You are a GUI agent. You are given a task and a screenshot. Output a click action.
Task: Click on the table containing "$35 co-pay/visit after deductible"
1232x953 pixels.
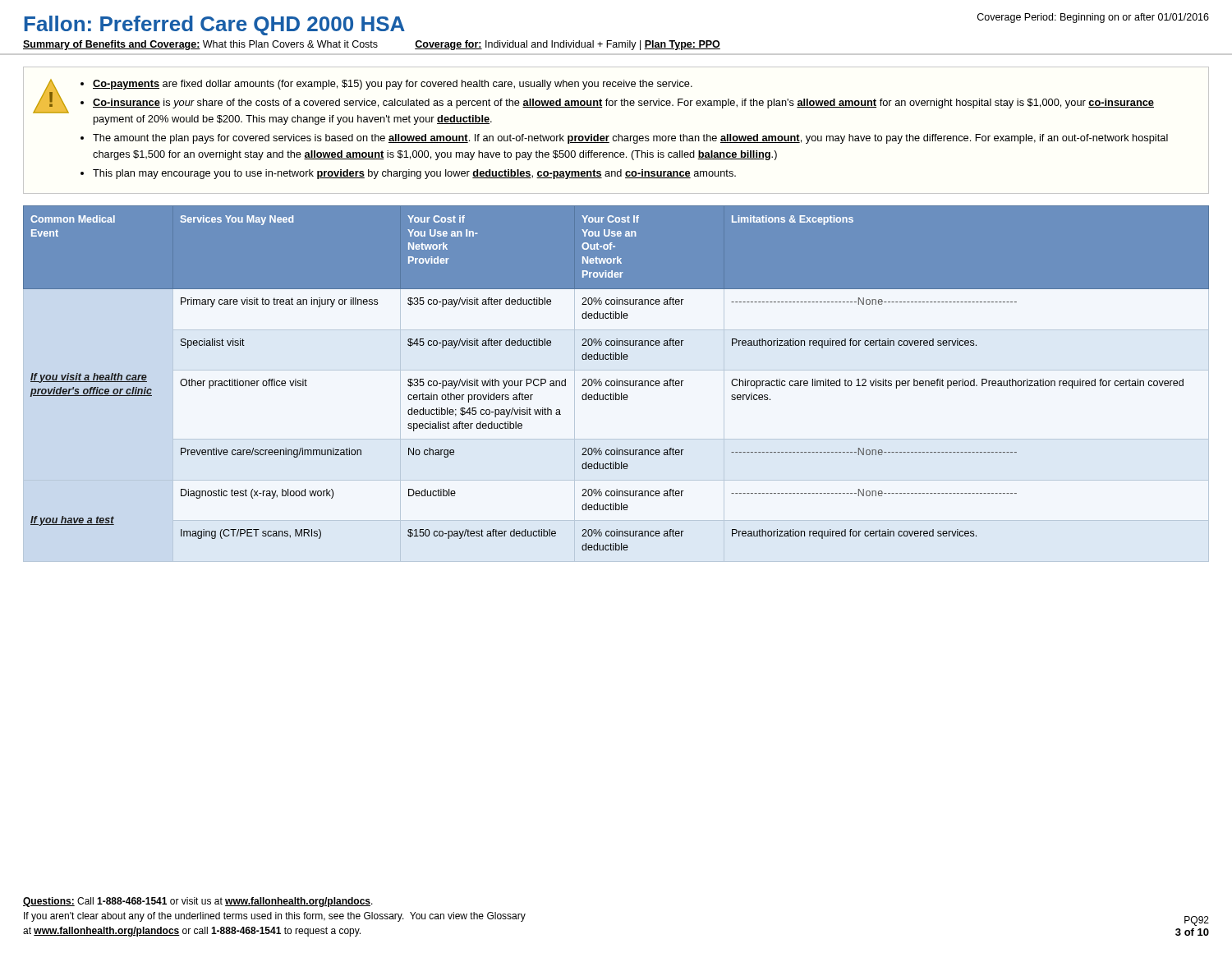616,383
